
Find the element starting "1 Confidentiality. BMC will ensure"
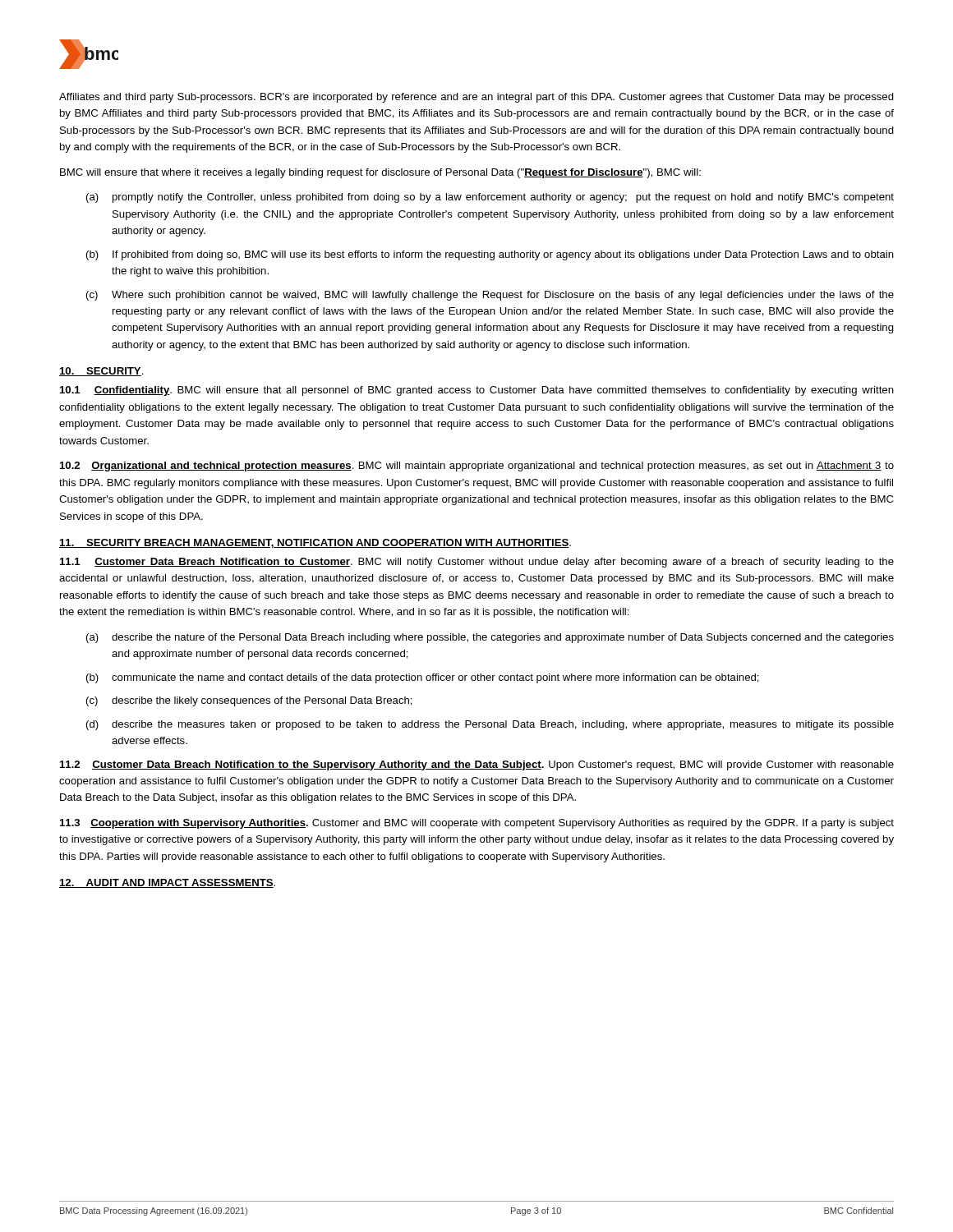(x=476, y=415)
